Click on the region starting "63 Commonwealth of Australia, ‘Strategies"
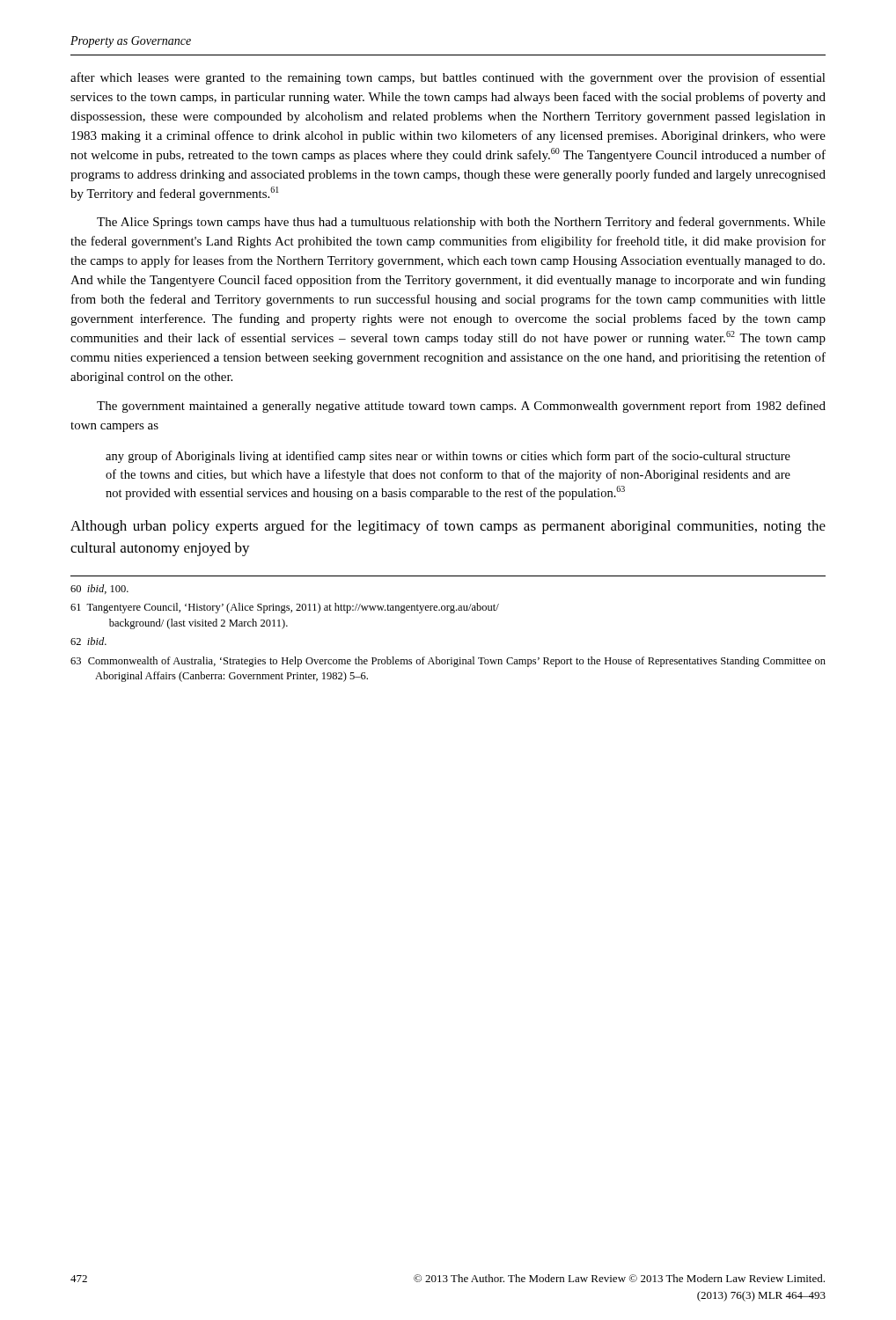The image size is (896, 1320). click(448, 668)
